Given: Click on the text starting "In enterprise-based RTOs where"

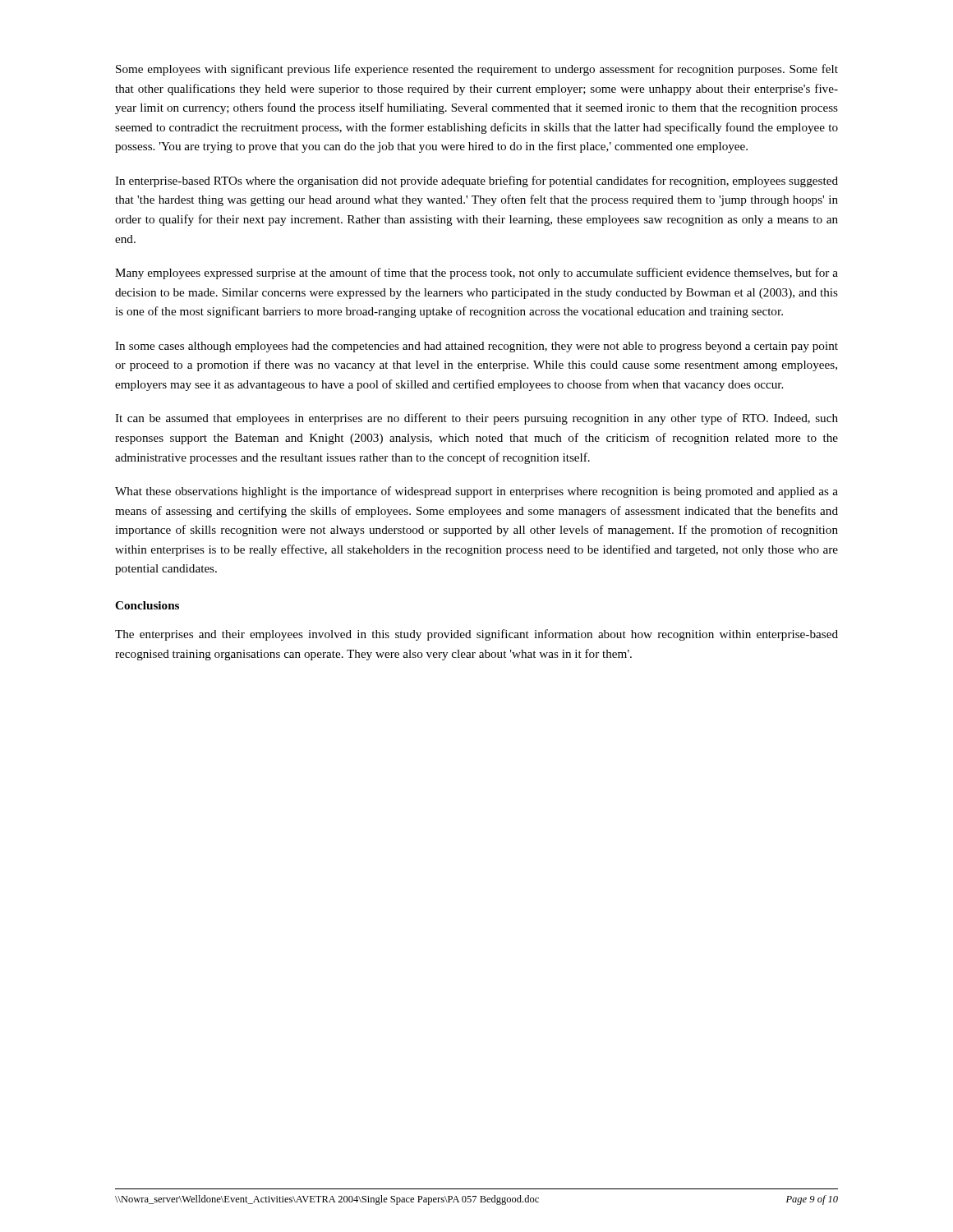Looking at the screenshot, I should tap(476, 209).
